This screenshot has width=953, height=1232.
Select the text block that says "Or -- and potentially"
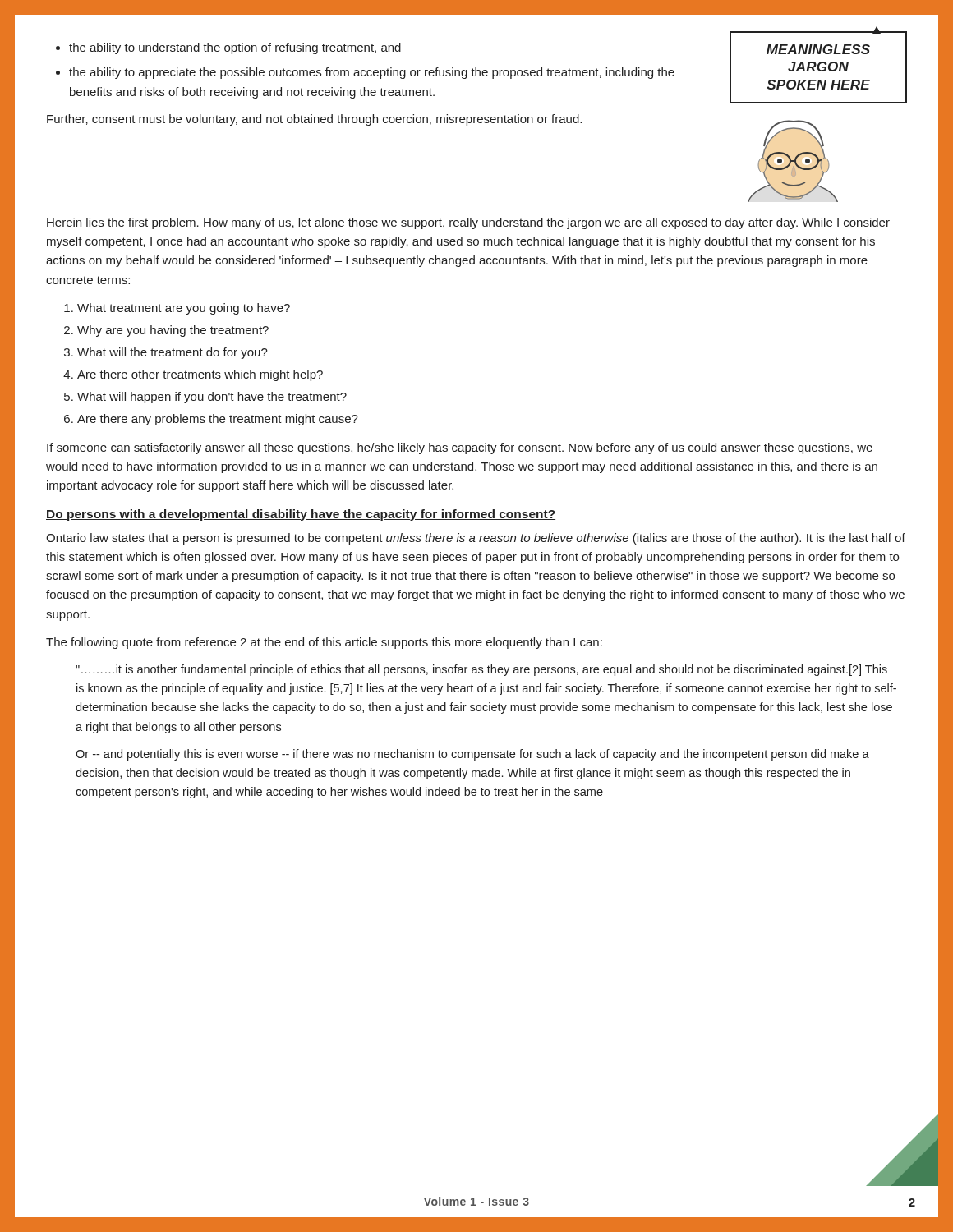point(472,773)
